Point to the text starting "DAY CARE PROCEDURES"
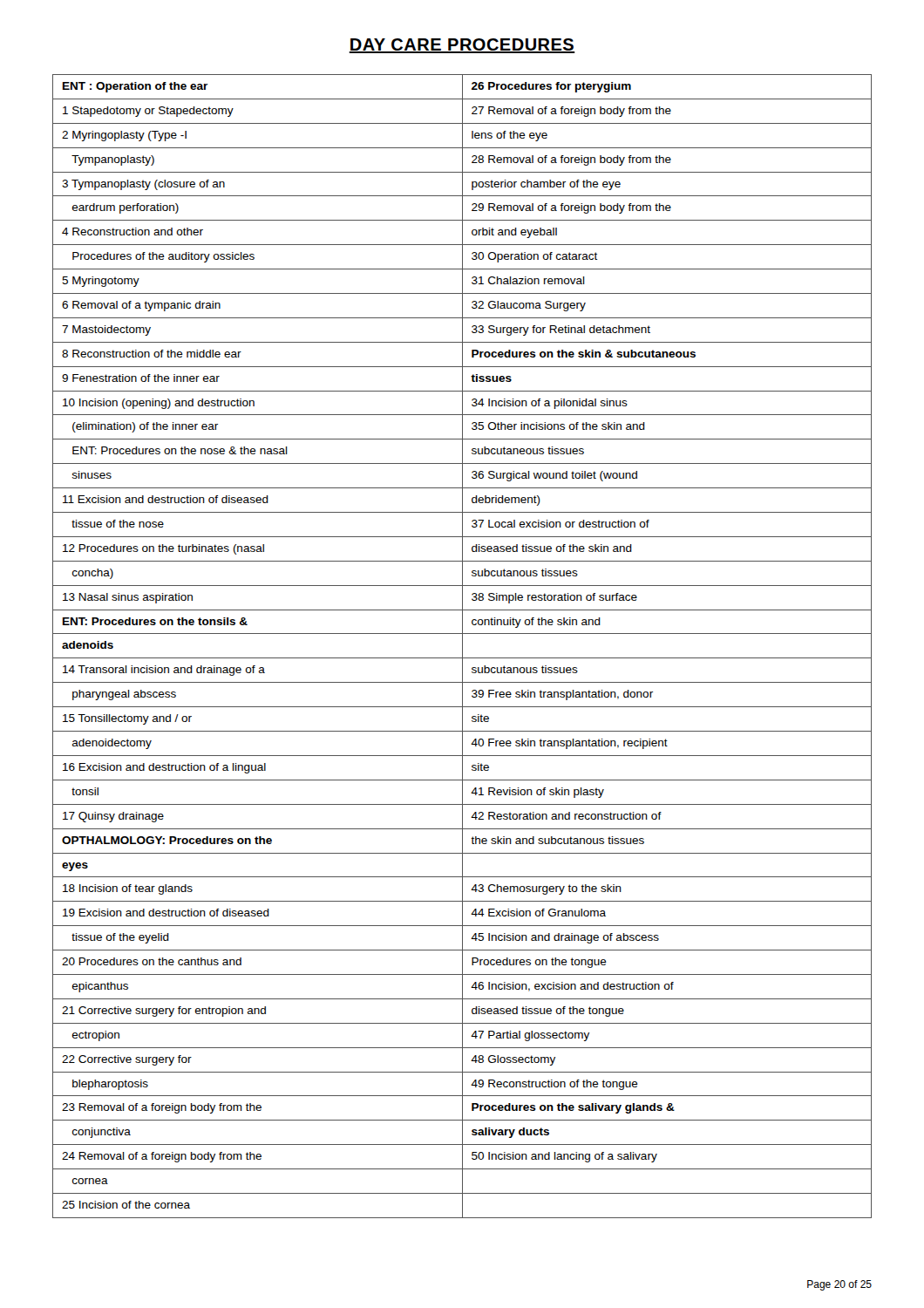 pos(462,45)
